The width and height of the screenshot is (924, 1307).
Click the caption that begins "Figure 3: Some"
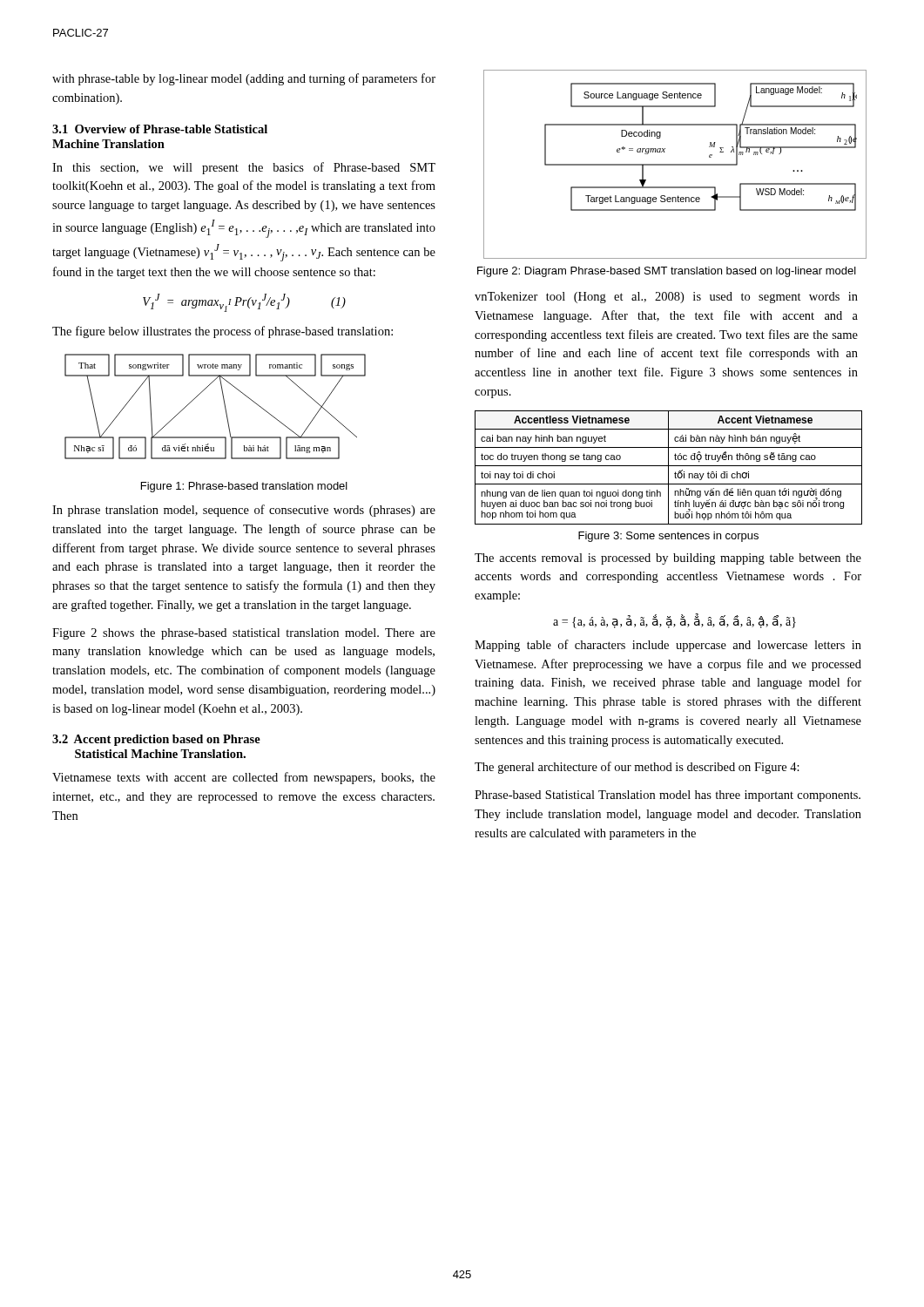click(x=668, y=535)
